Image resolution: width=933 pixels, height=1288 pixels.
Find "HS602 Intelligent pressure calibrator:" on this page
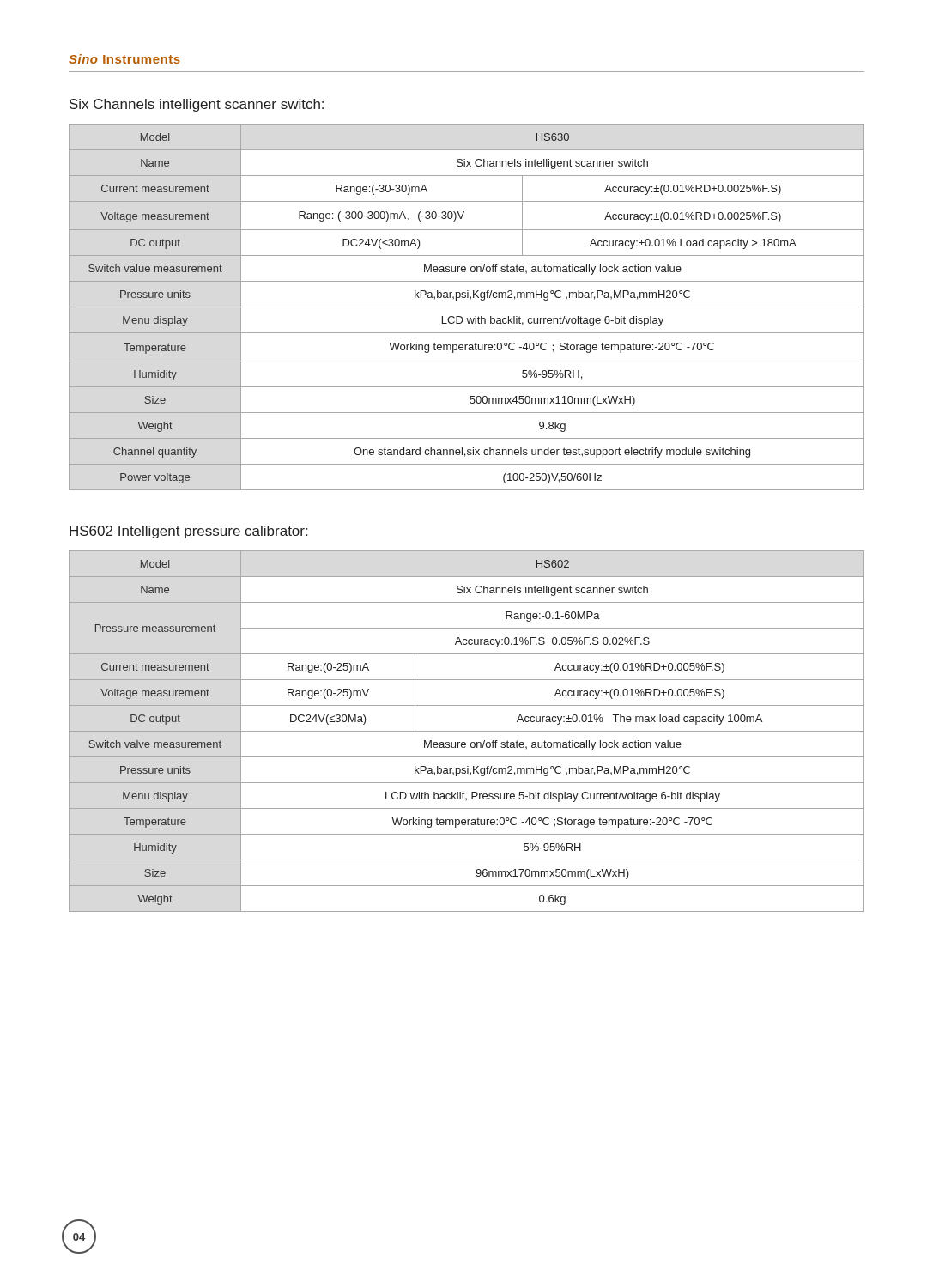pyautogui.click(x=189, y=531)
